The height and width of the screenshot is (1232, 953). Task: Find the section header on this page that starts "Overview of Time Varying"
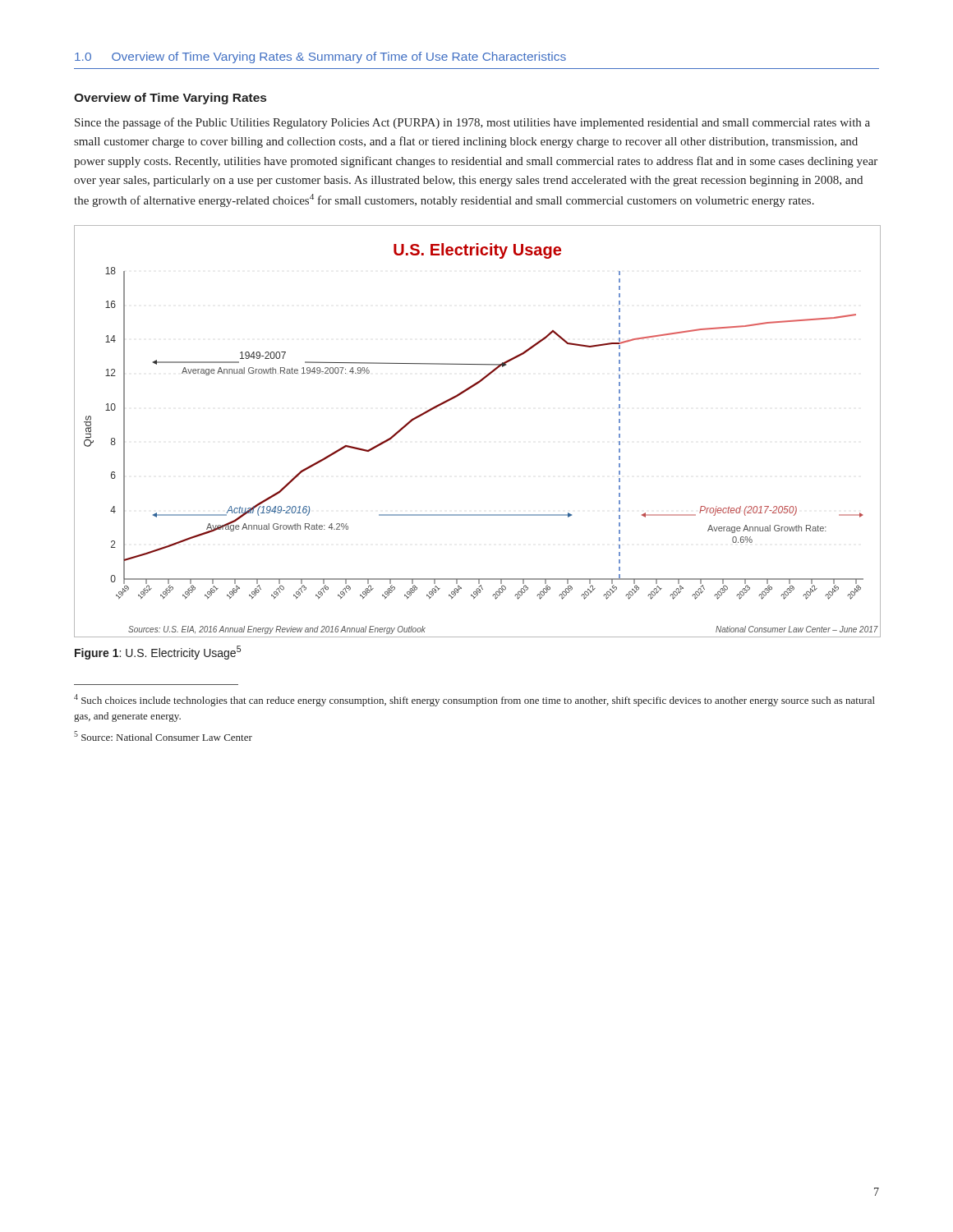(x=170, y=97)
